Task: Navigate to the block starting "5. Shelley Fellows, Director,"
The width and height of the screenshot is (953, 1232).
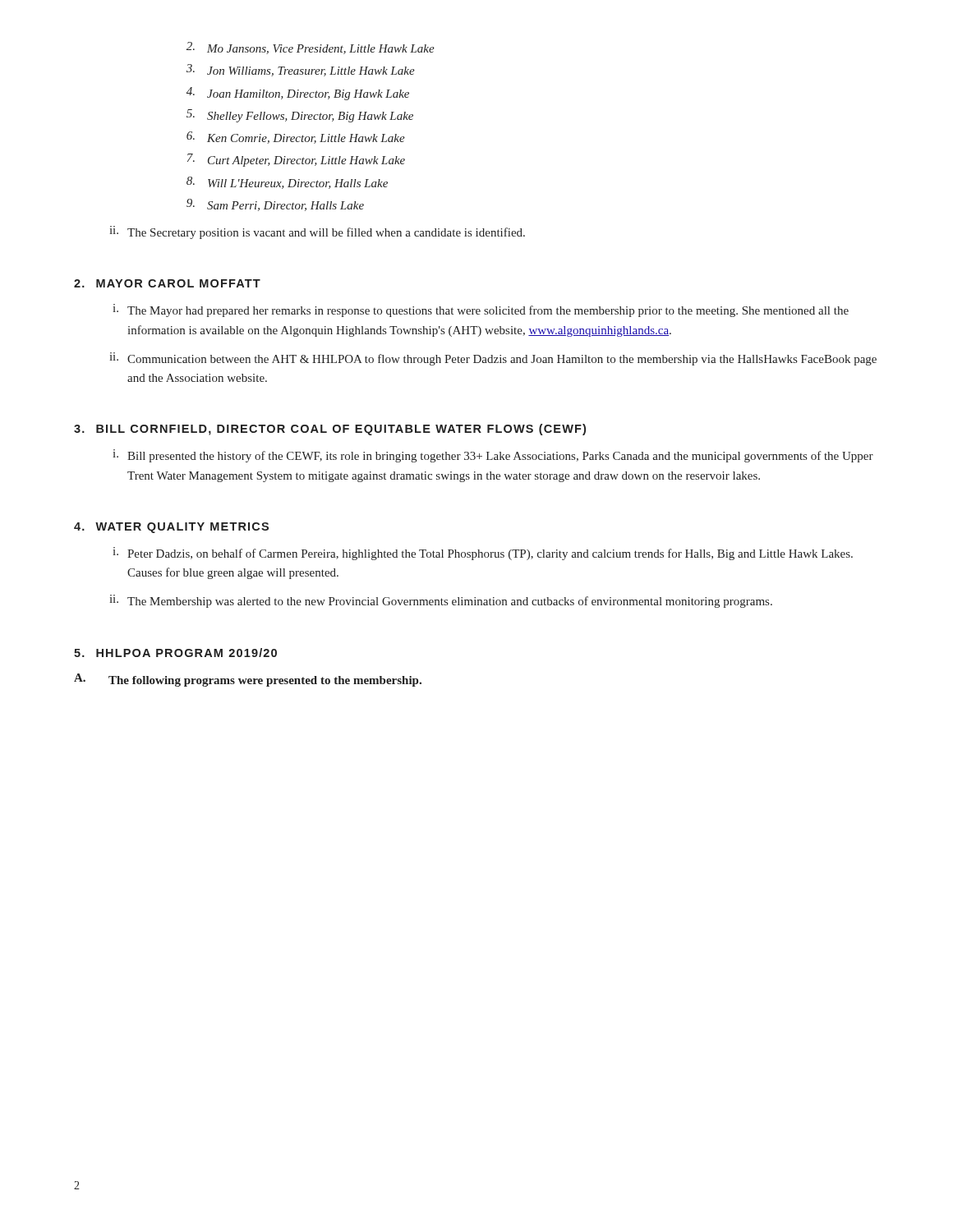Action: [293, 116]
